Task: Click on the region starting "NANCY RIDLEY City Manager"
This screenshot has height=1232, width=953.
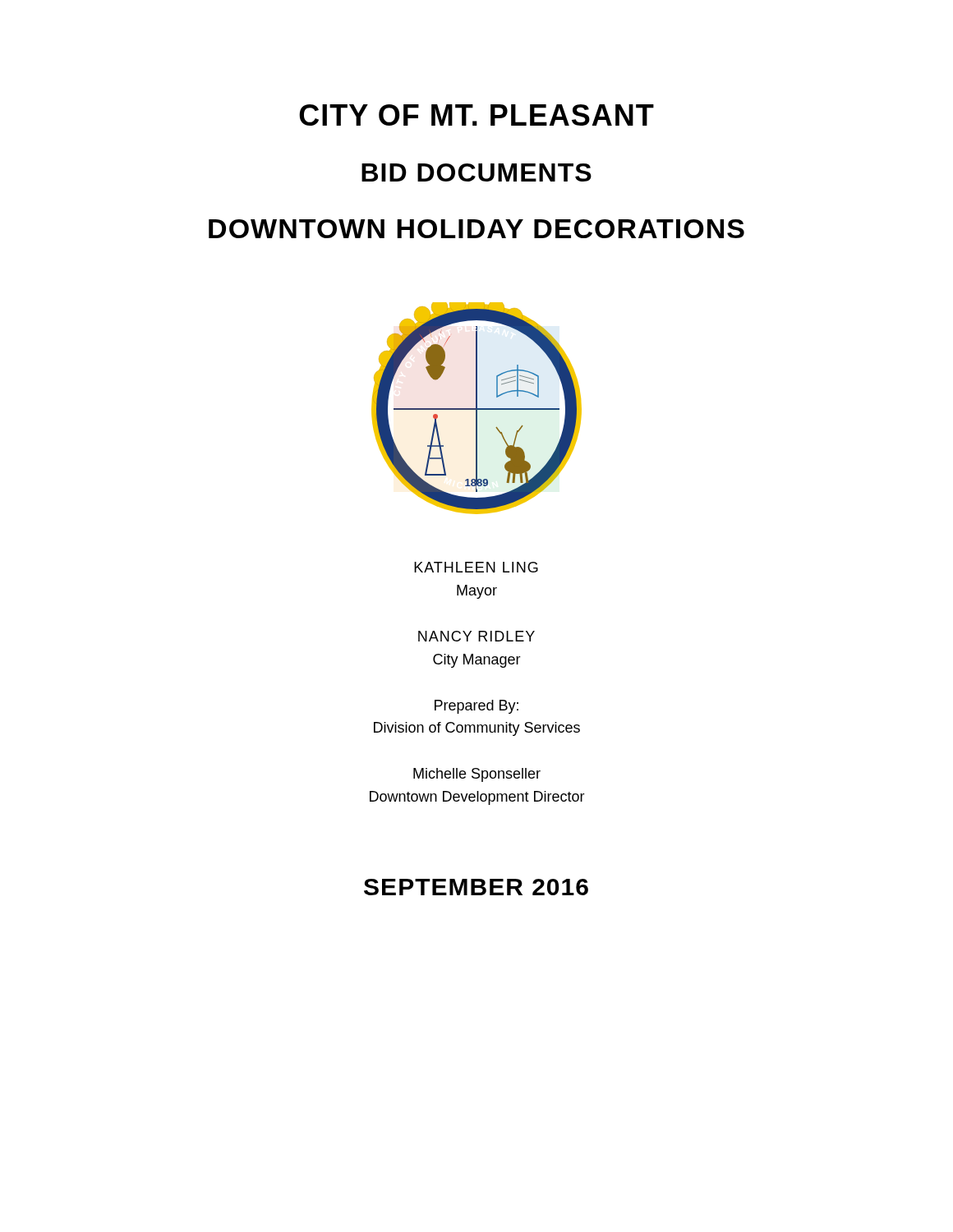Action: click(476, 649)
